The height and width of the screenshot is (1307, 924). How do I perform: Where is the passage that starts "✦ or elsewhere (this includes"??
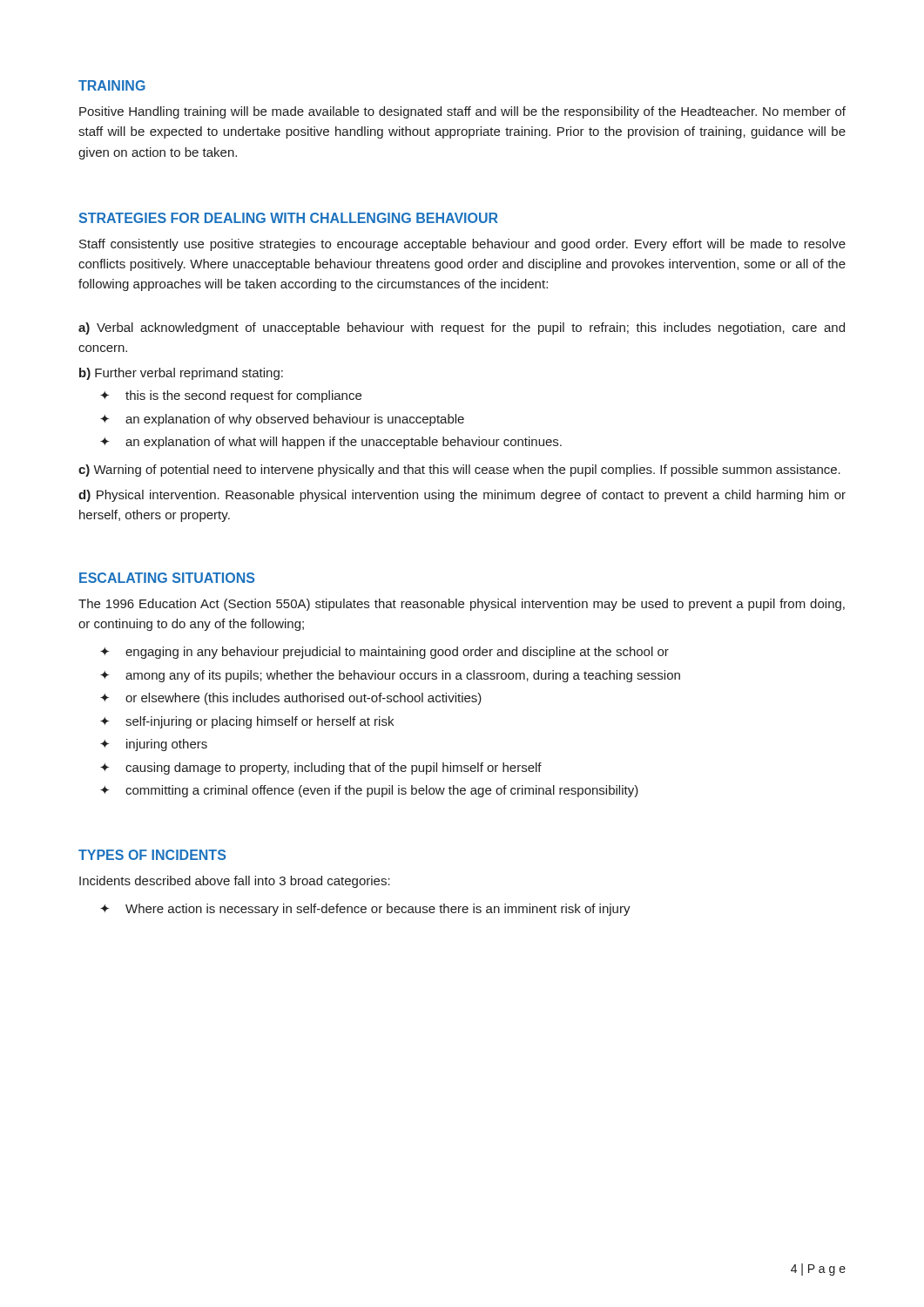[472, 698]
